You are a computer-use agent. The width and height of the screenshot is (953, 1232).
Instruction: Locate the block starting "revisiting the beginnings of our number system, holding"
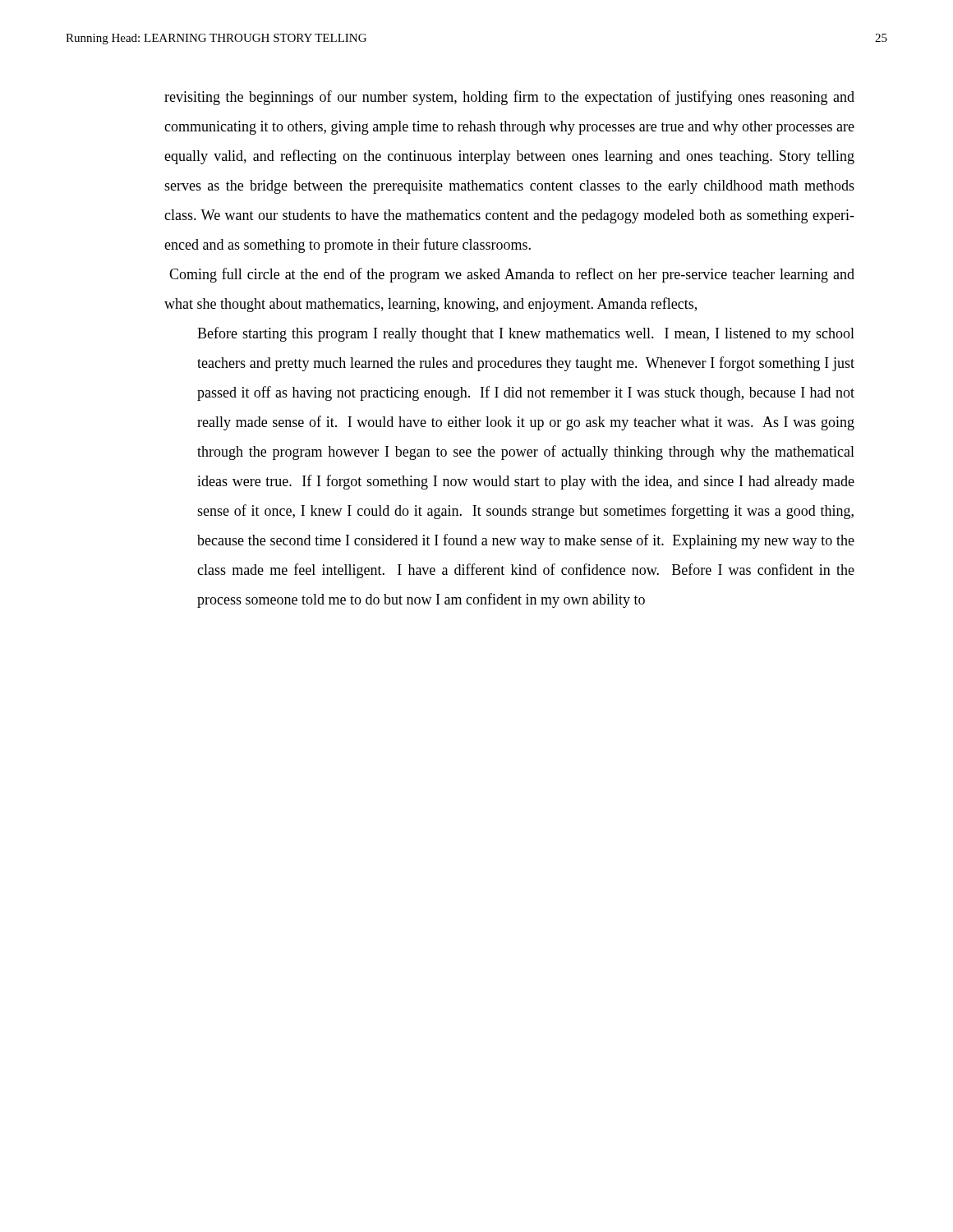click(x=509, y=171)
